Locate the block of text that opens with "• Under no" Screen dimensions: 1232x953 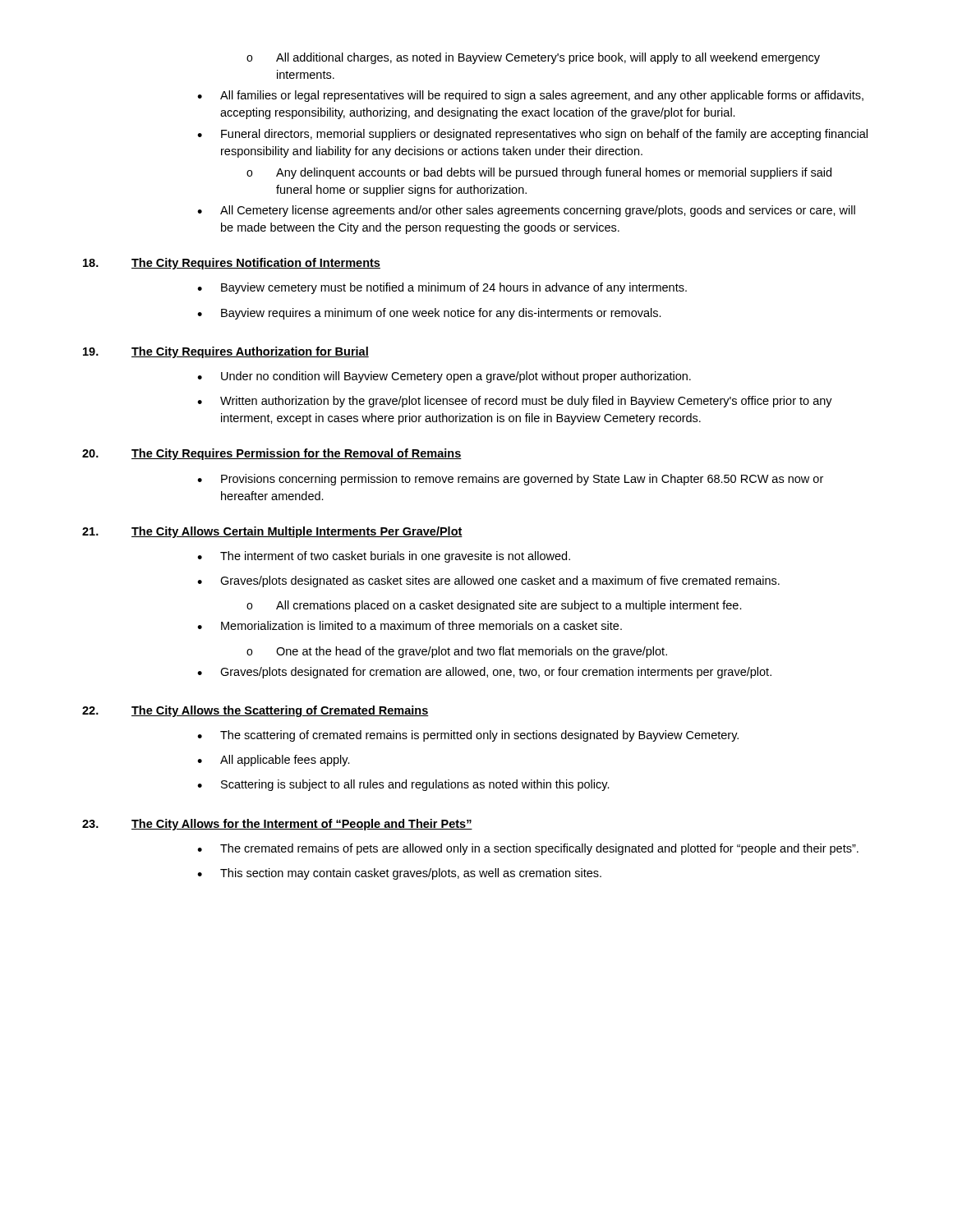pyautogui.click(x=476, y=378)
